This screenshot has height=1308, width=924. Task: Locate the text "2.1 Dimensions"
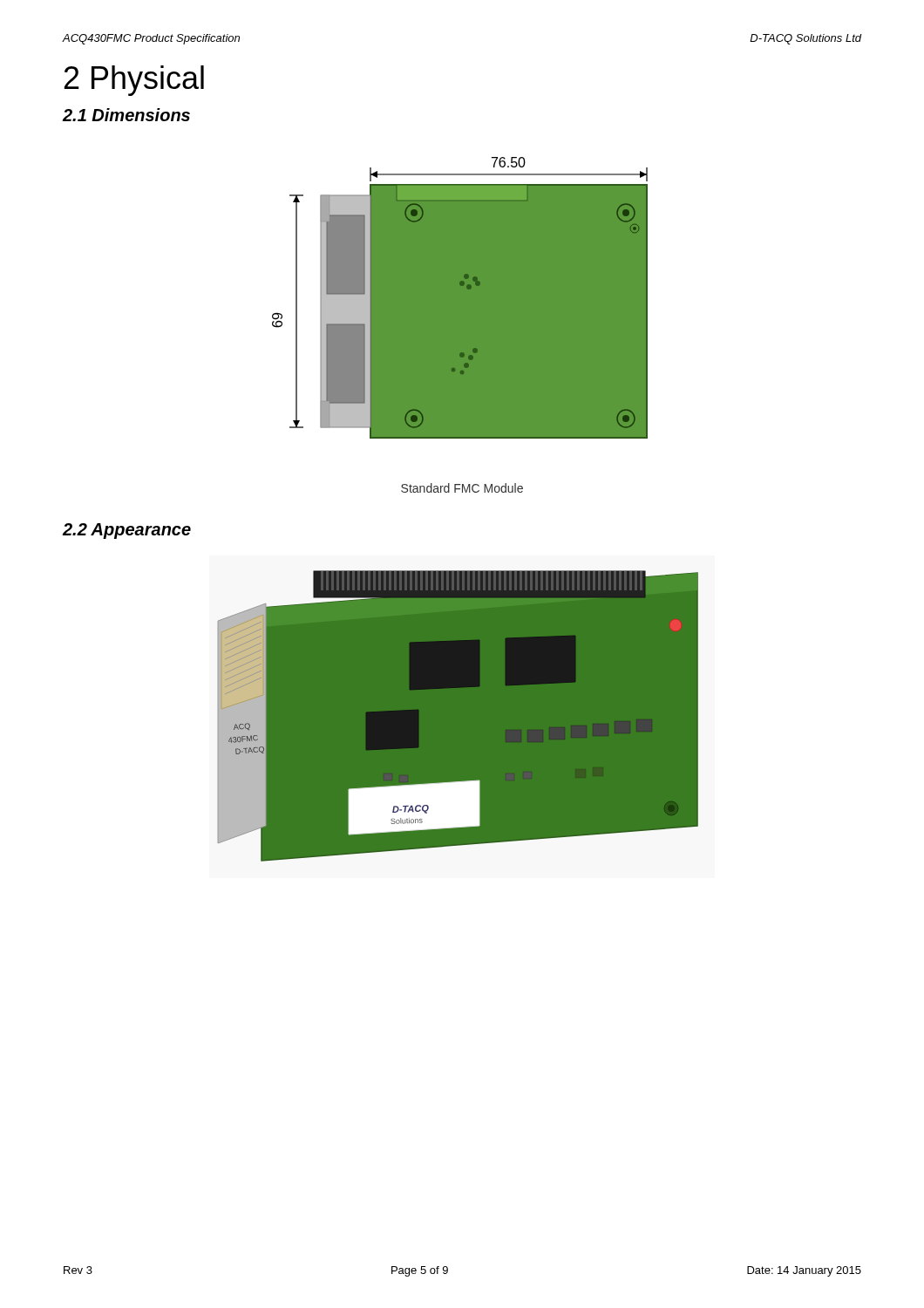point(126,115)
